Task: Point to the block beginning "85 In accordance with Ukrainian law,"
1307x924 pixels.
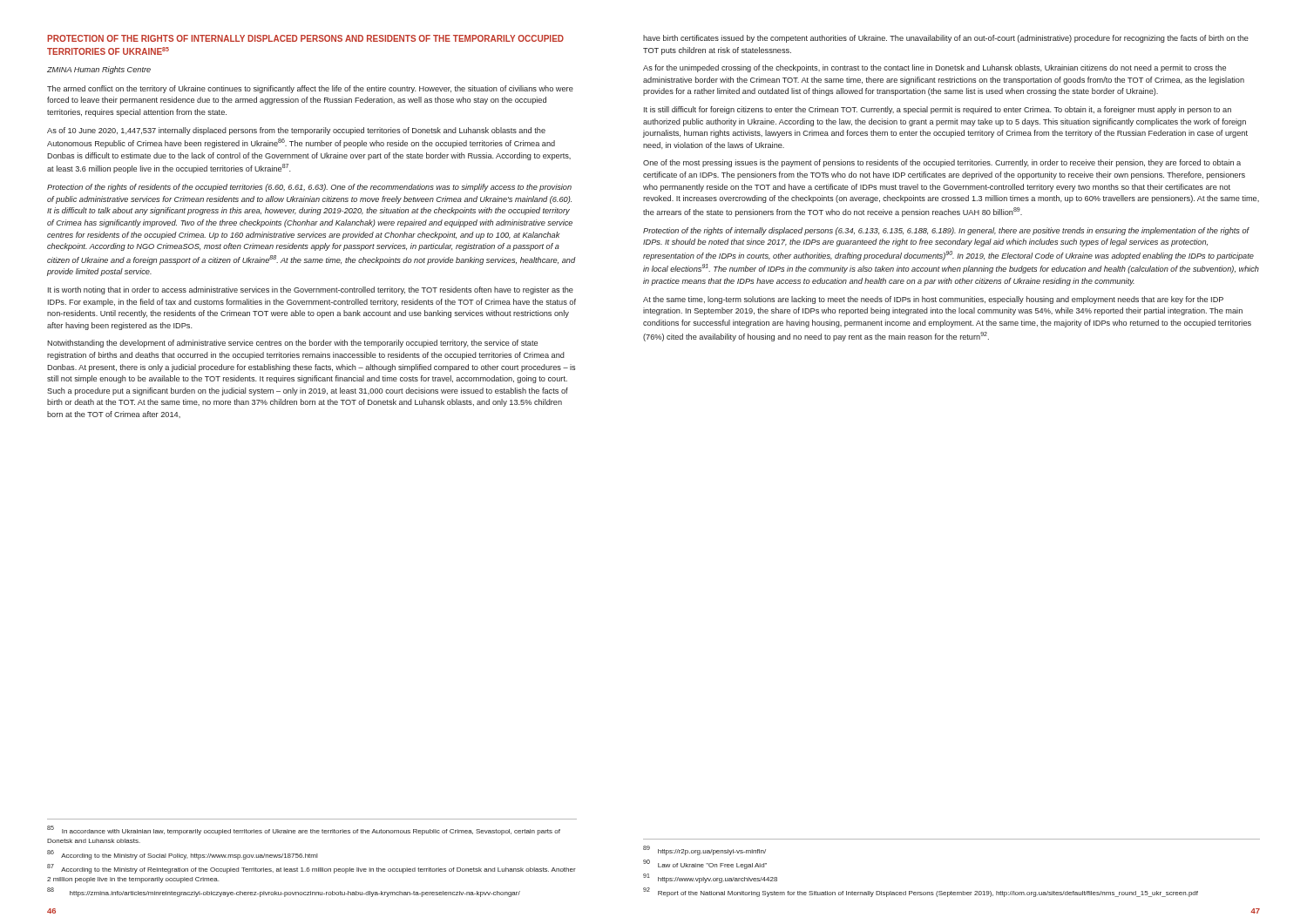Action: (304, 835)
